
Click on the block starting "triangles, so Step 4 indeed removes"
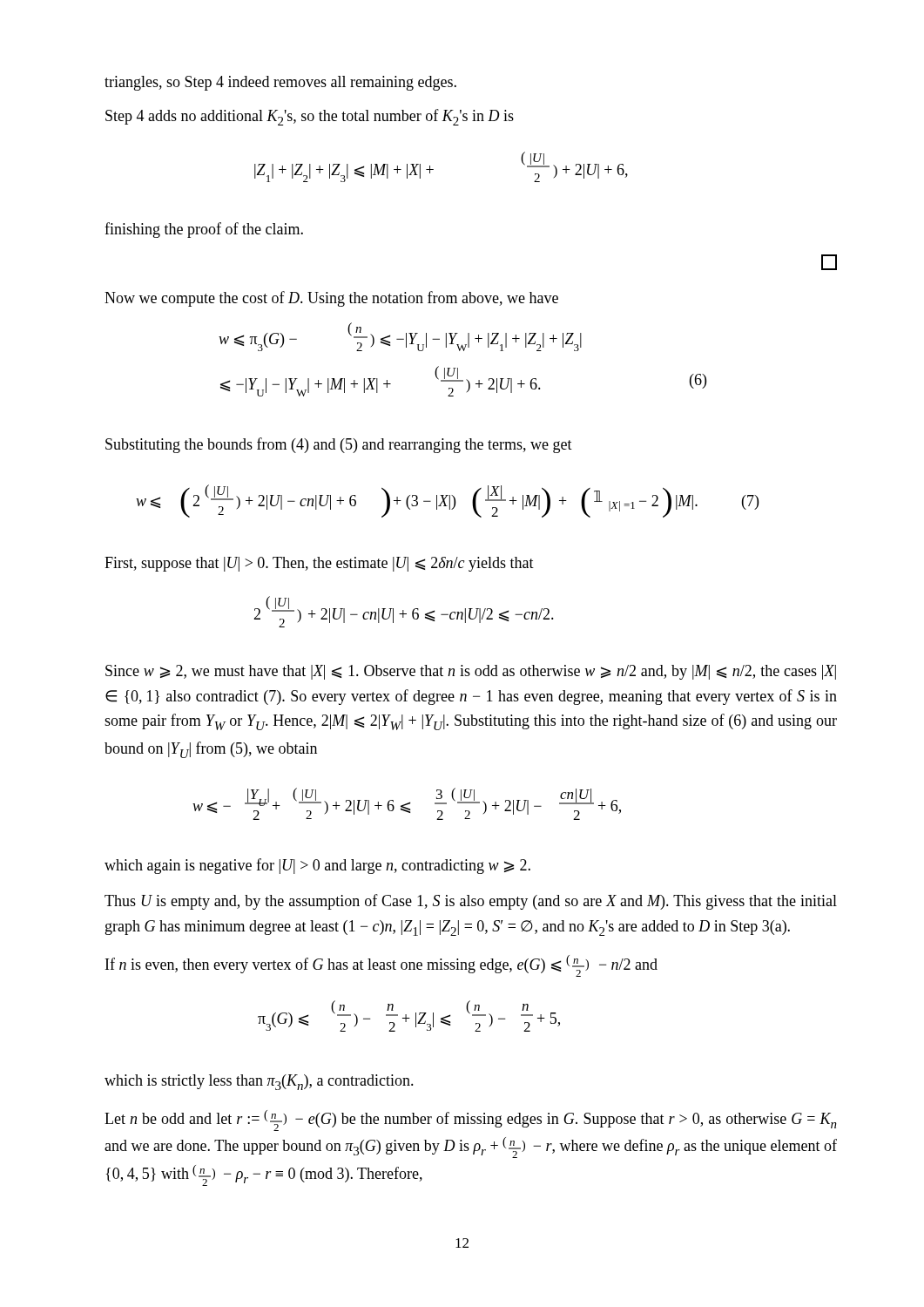(281, 82)
